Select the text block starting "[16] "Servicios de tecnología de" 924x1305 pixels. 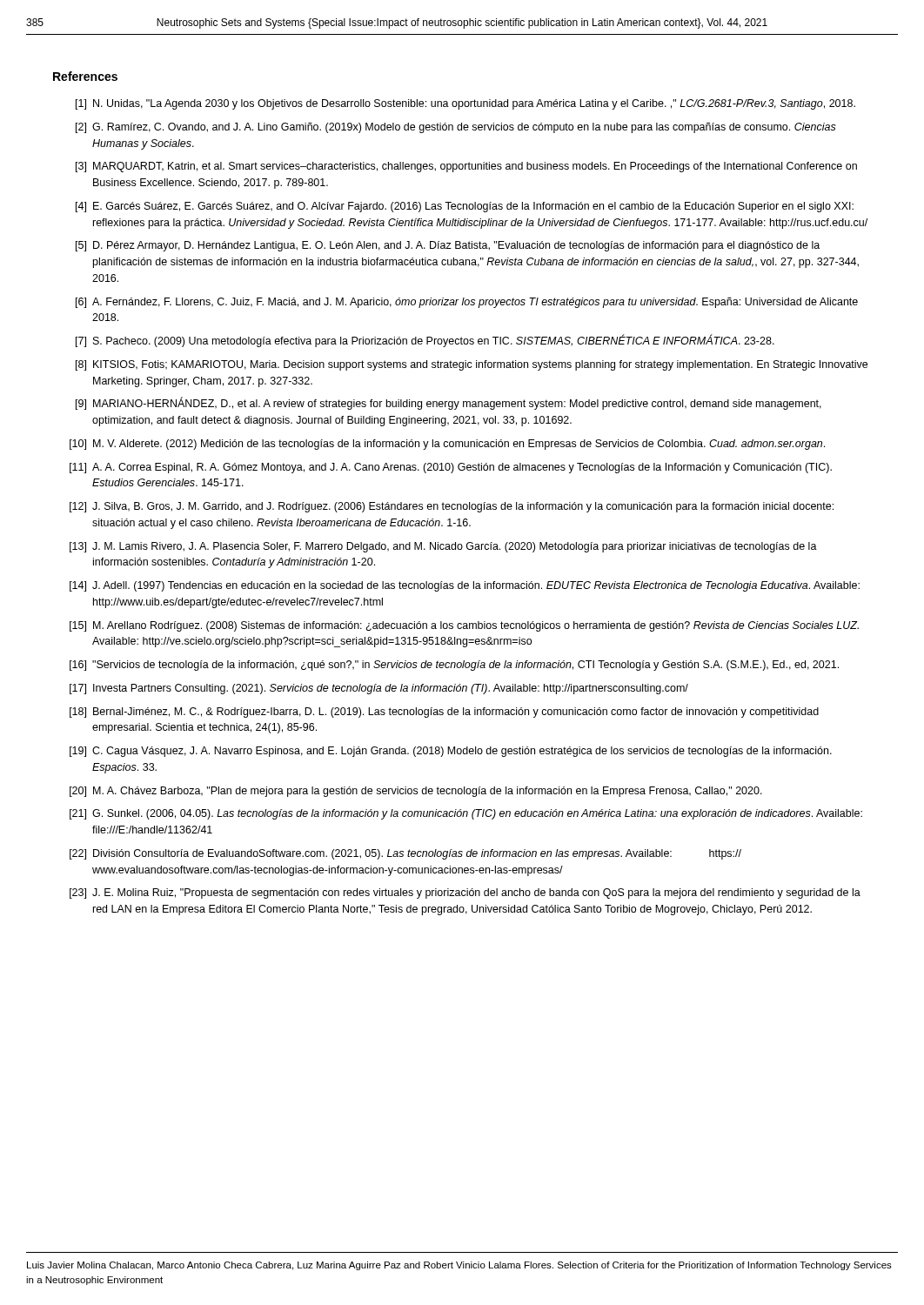pos(462,665)
